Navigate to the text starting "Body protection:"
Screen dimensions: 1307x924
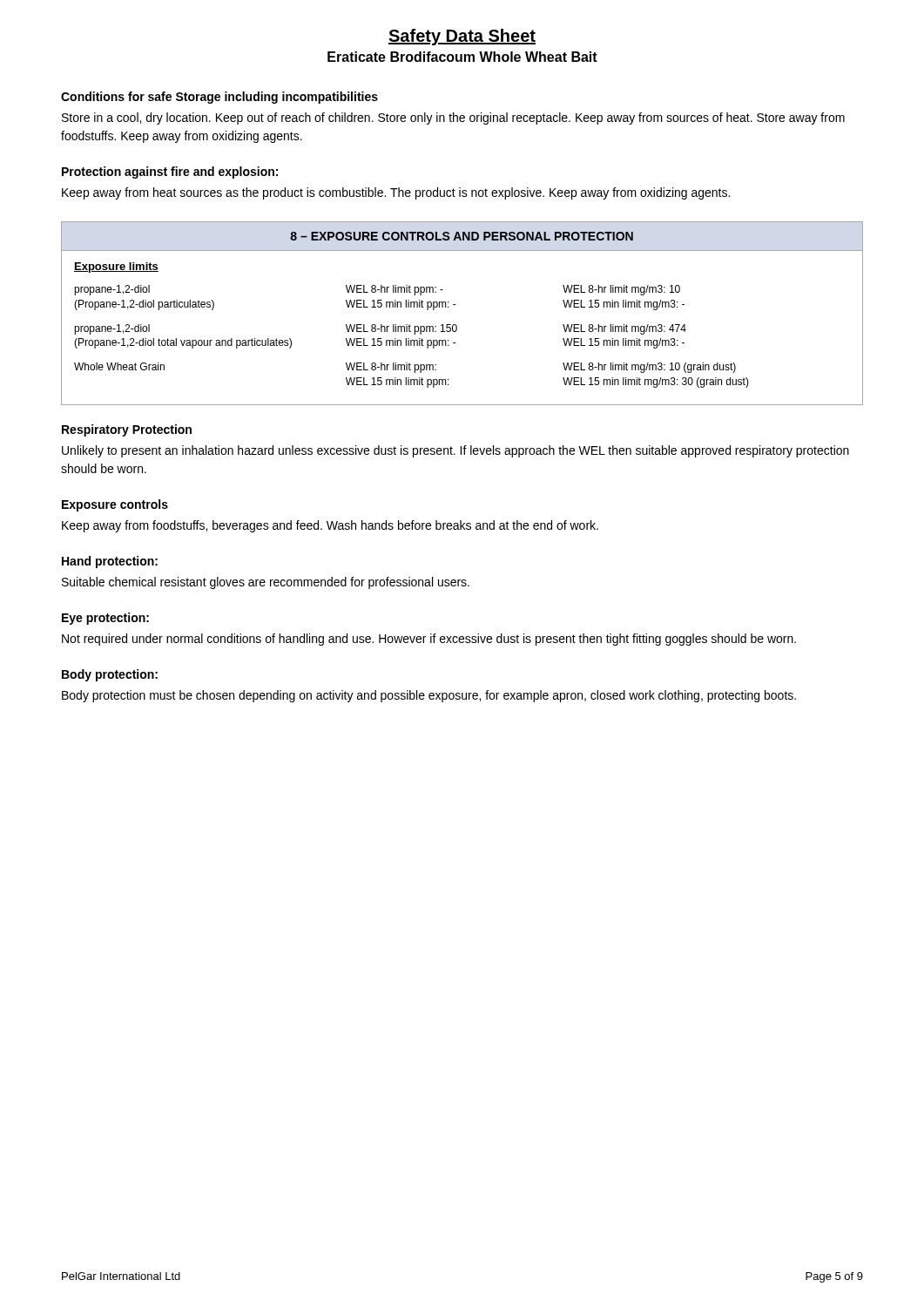(x=110, y=674)
